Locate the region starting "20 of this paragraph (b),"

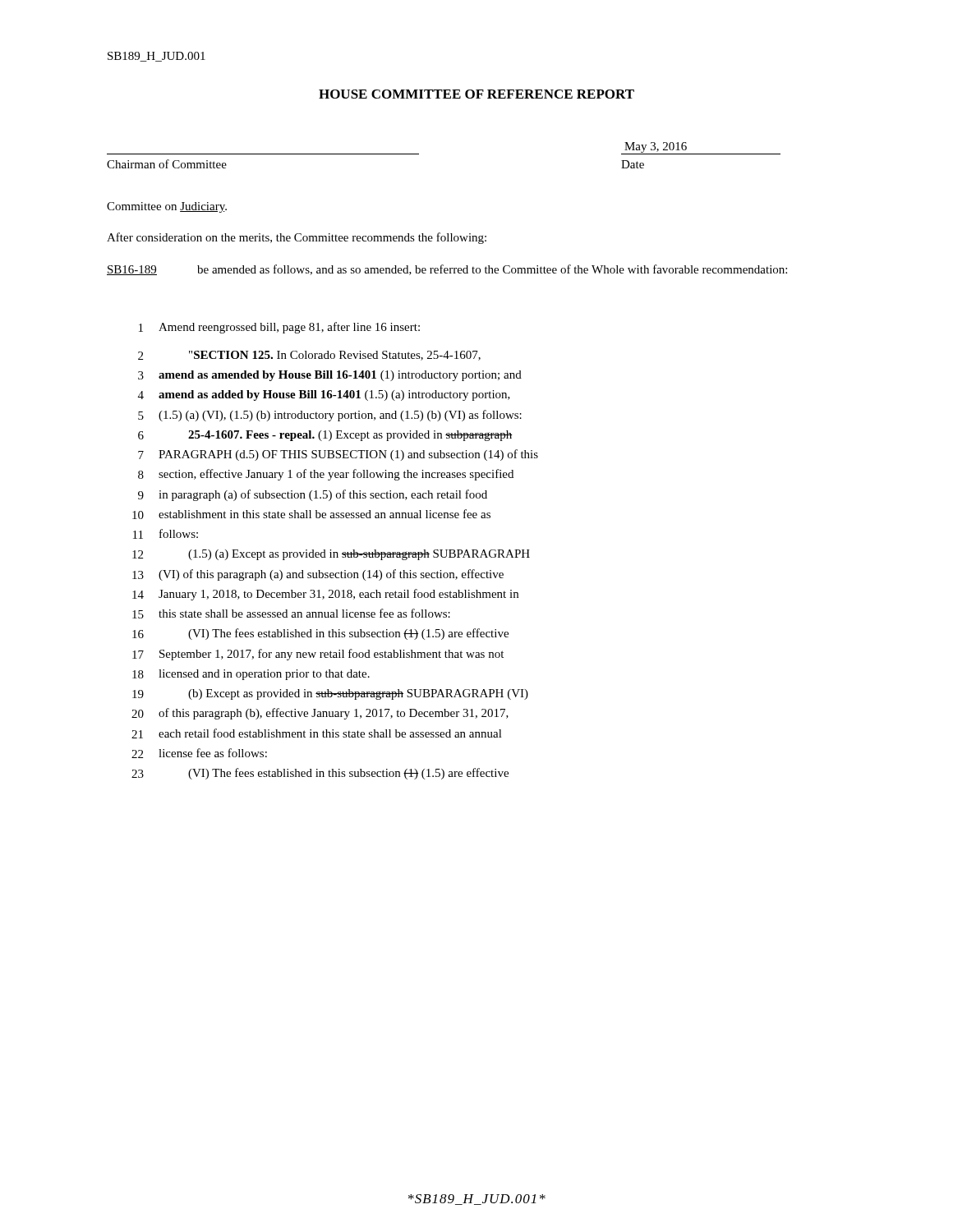[476, 714]
